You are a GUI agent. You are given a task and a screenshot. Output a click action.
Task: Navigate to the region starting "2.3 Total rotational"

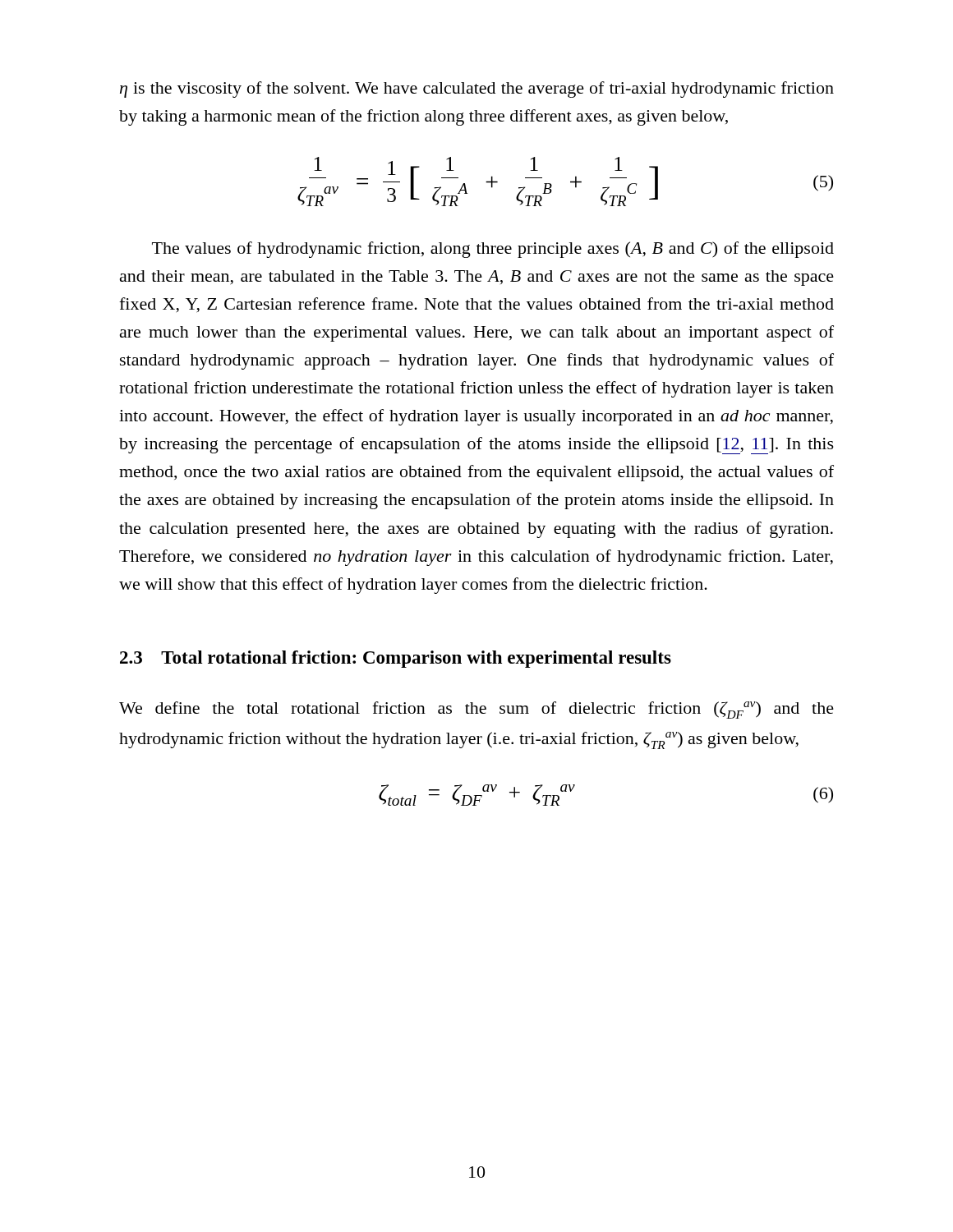click(x=395, y=657)
